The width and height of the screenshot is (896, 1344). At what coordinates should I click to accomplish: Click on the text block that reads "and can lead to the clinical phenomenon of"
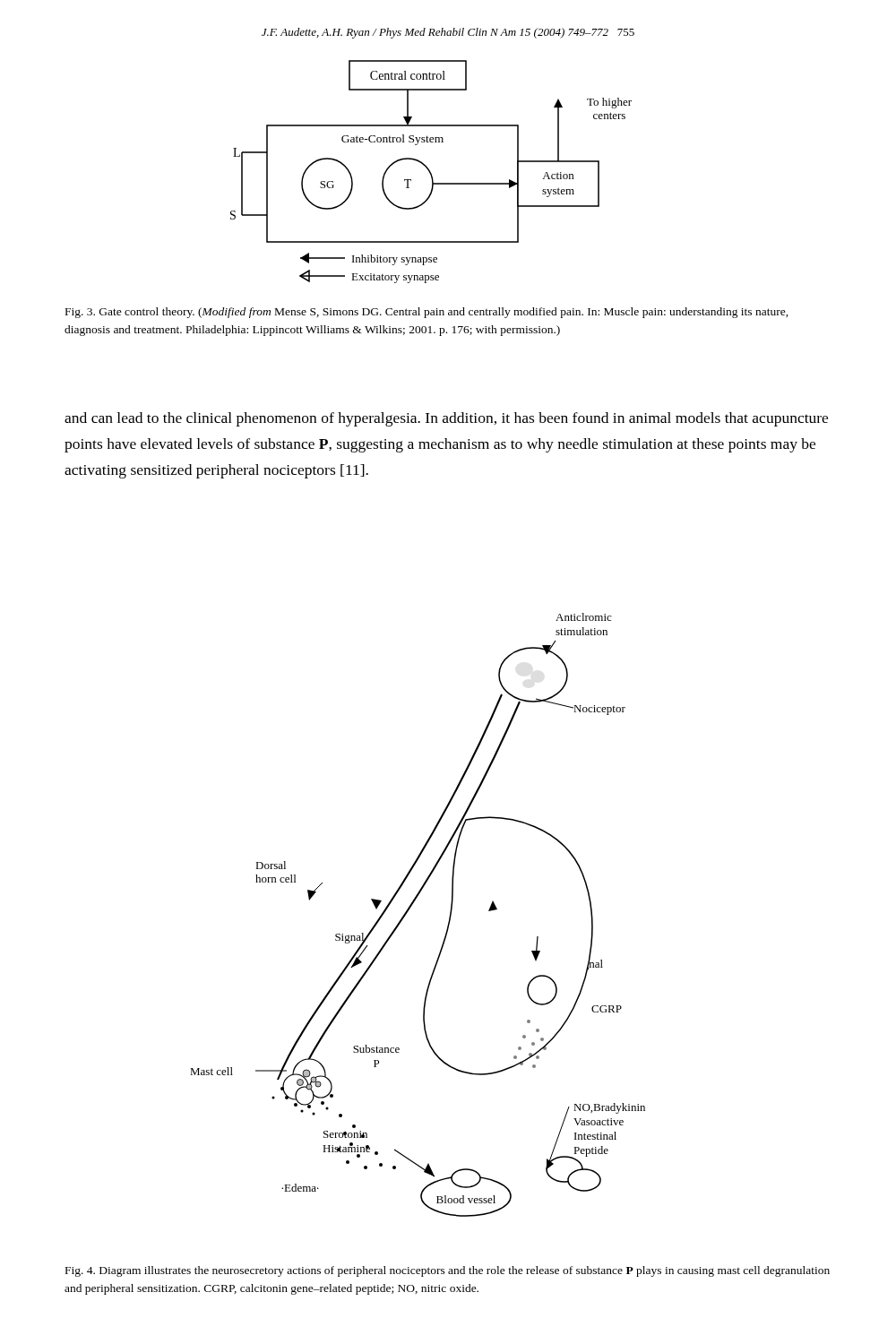pyautogui.click(x=447, y=443)
